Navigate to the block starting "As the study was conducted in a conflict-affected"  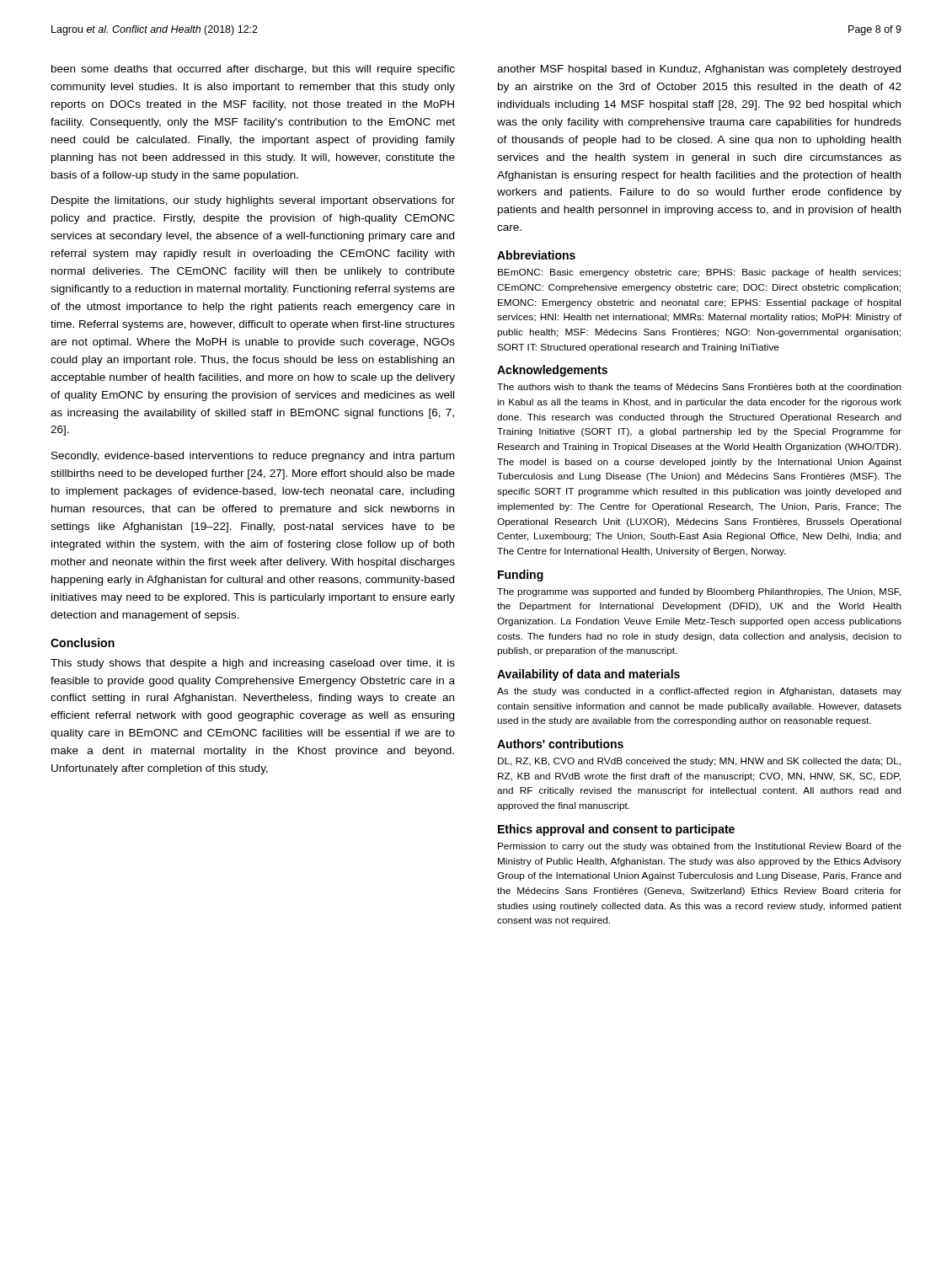[x=699, y=707]
